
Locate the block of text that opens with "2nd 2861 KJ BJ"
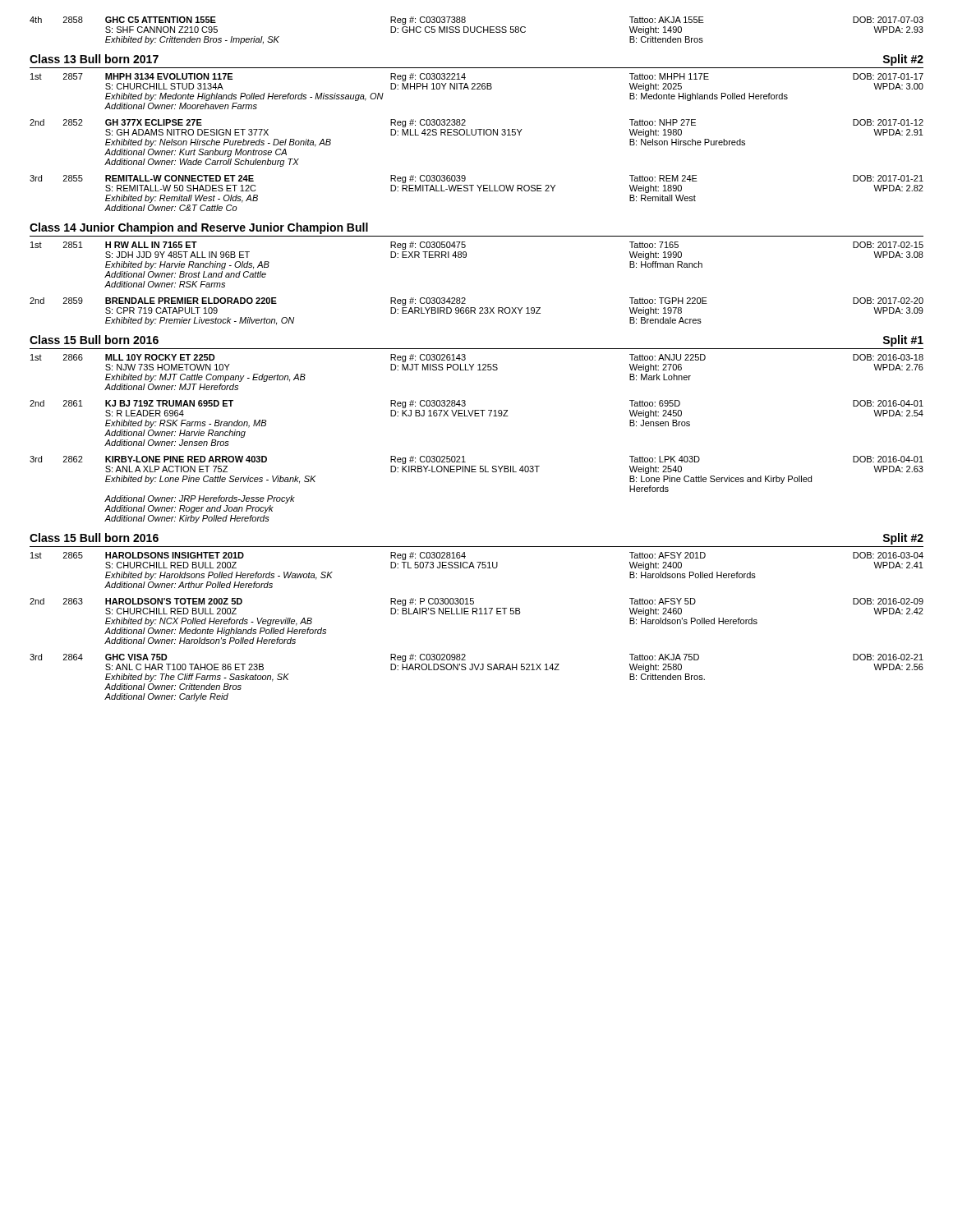[x=476, y=423]
